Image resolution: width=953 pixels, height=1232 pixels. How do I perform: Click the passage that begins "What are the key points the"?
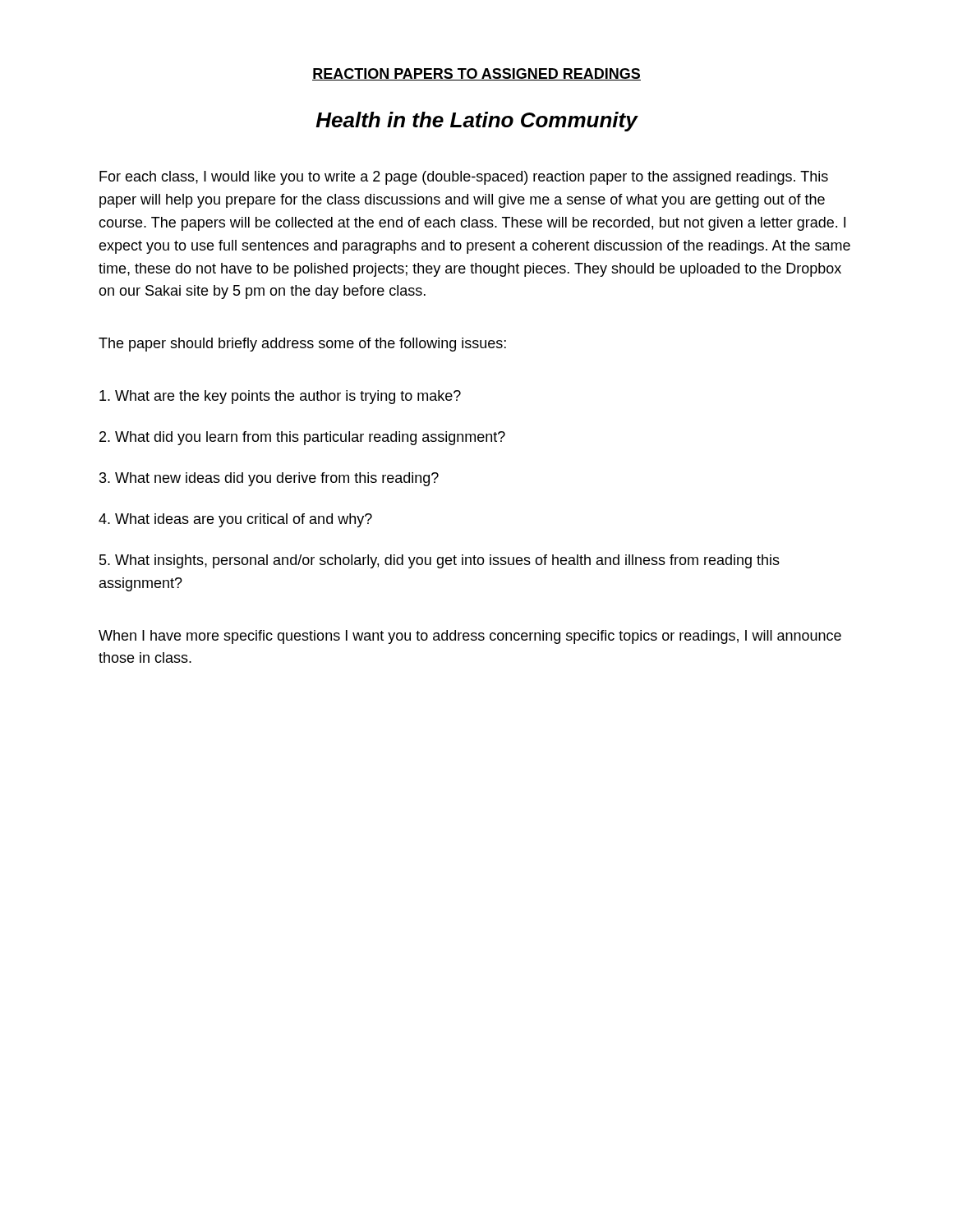[280, 396]
